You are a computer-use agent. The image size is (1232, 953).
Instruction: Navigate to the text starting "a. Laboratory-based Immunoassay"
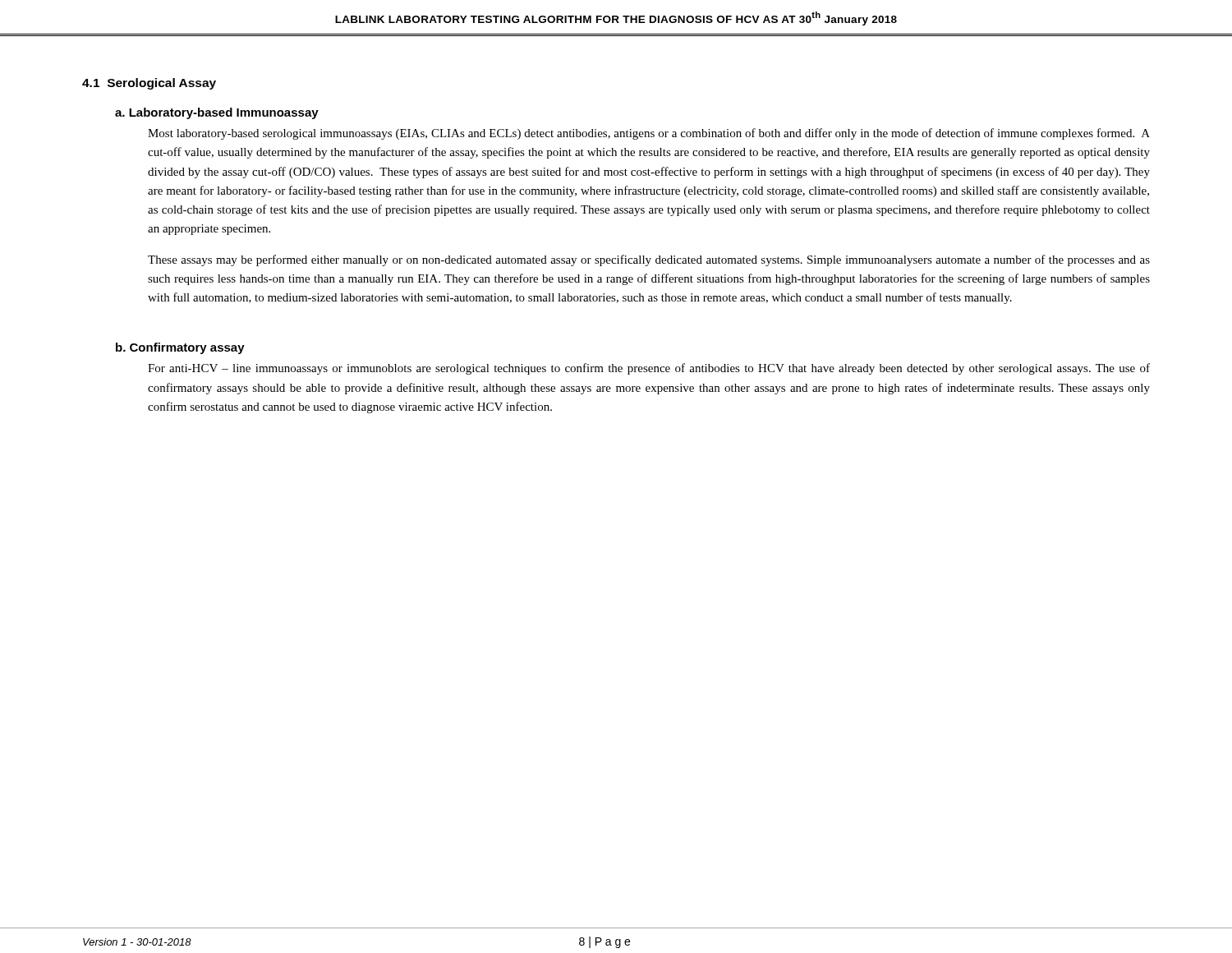pos(217,112)
